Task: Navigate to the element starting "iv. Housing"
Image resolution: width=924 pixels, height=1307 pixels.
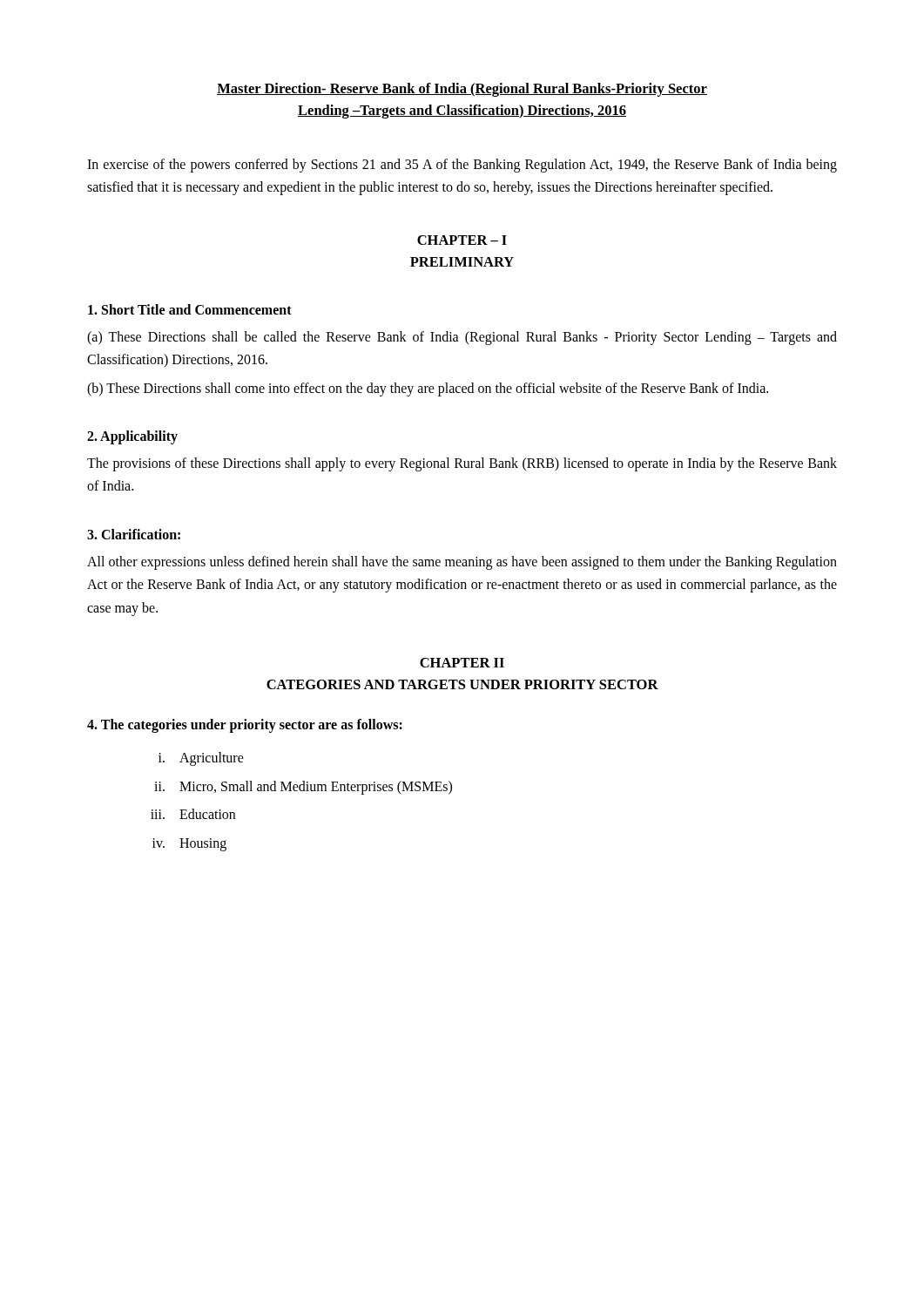Action: tap(189, 845)
